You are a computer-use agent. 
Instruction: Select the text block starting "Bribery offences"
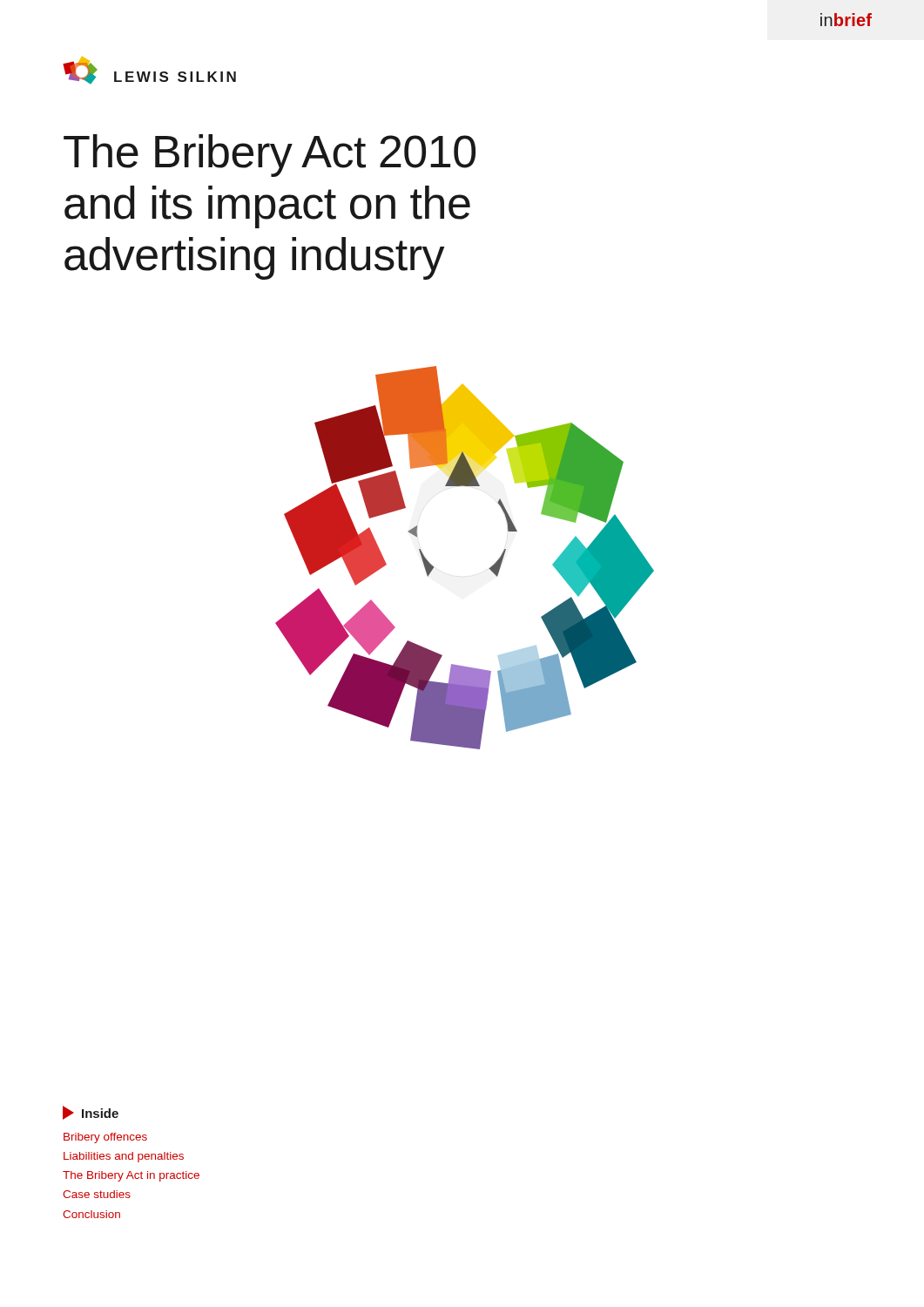tap(105, 1136)
